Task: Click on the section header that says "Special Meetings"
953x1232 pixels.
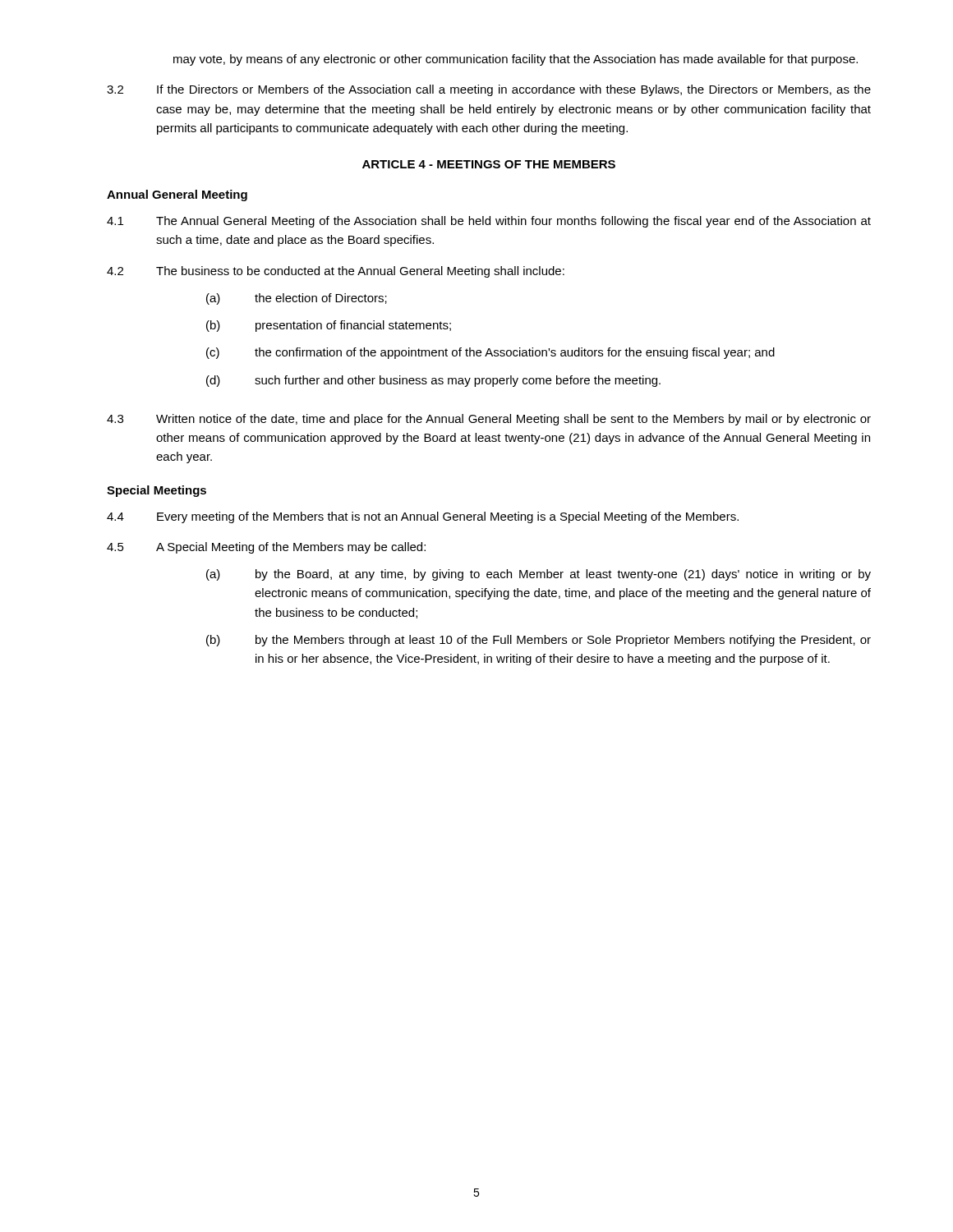Action: (157, 490)
